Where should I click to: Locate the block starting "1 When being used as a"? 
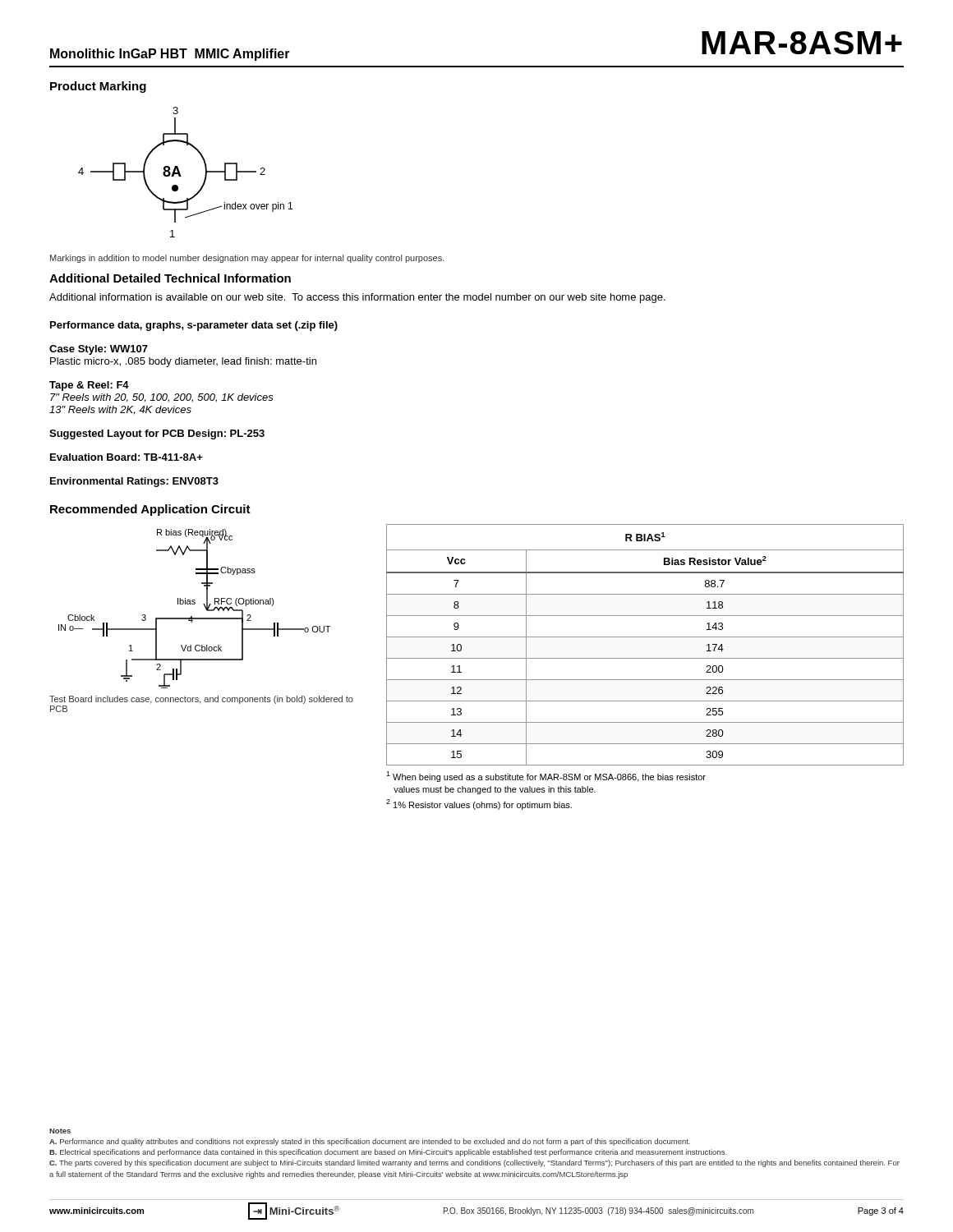click(x=546, y=789)
